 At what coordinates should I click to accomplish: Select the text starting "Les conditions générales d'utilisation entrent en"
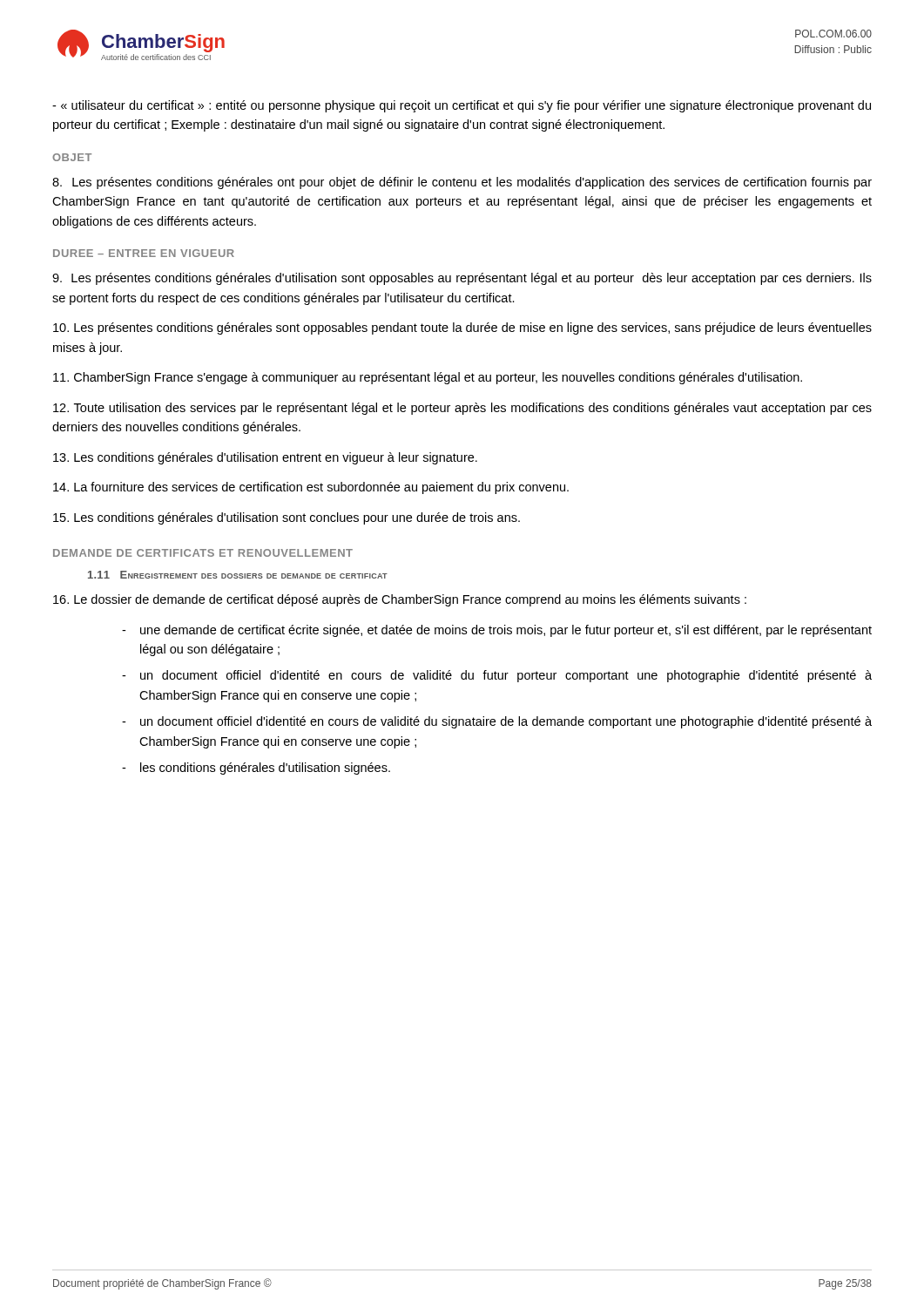(x=265, y=457)
